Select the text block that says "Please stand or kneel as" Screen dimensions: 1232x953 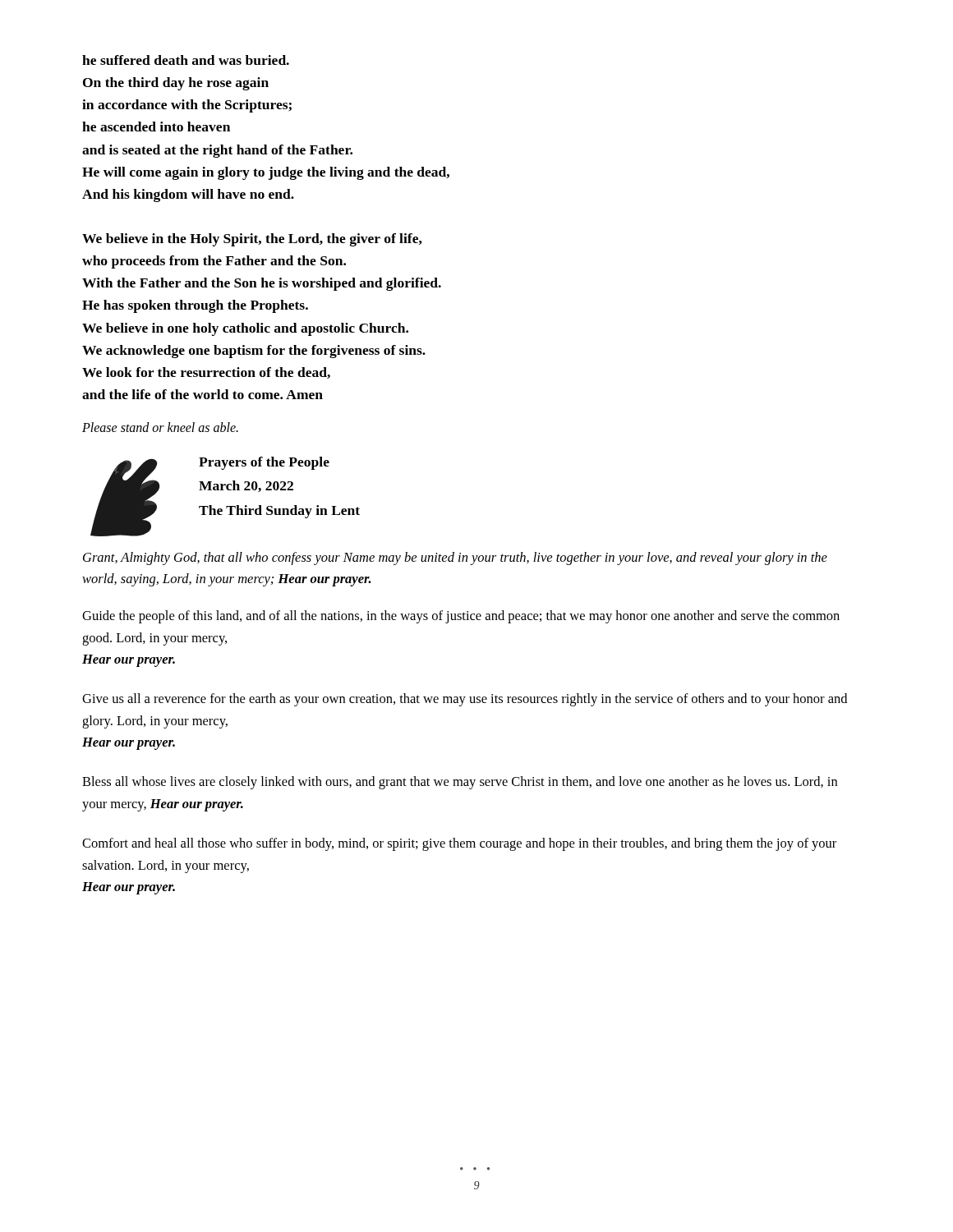pyautogui.click(x=161, y=428)
